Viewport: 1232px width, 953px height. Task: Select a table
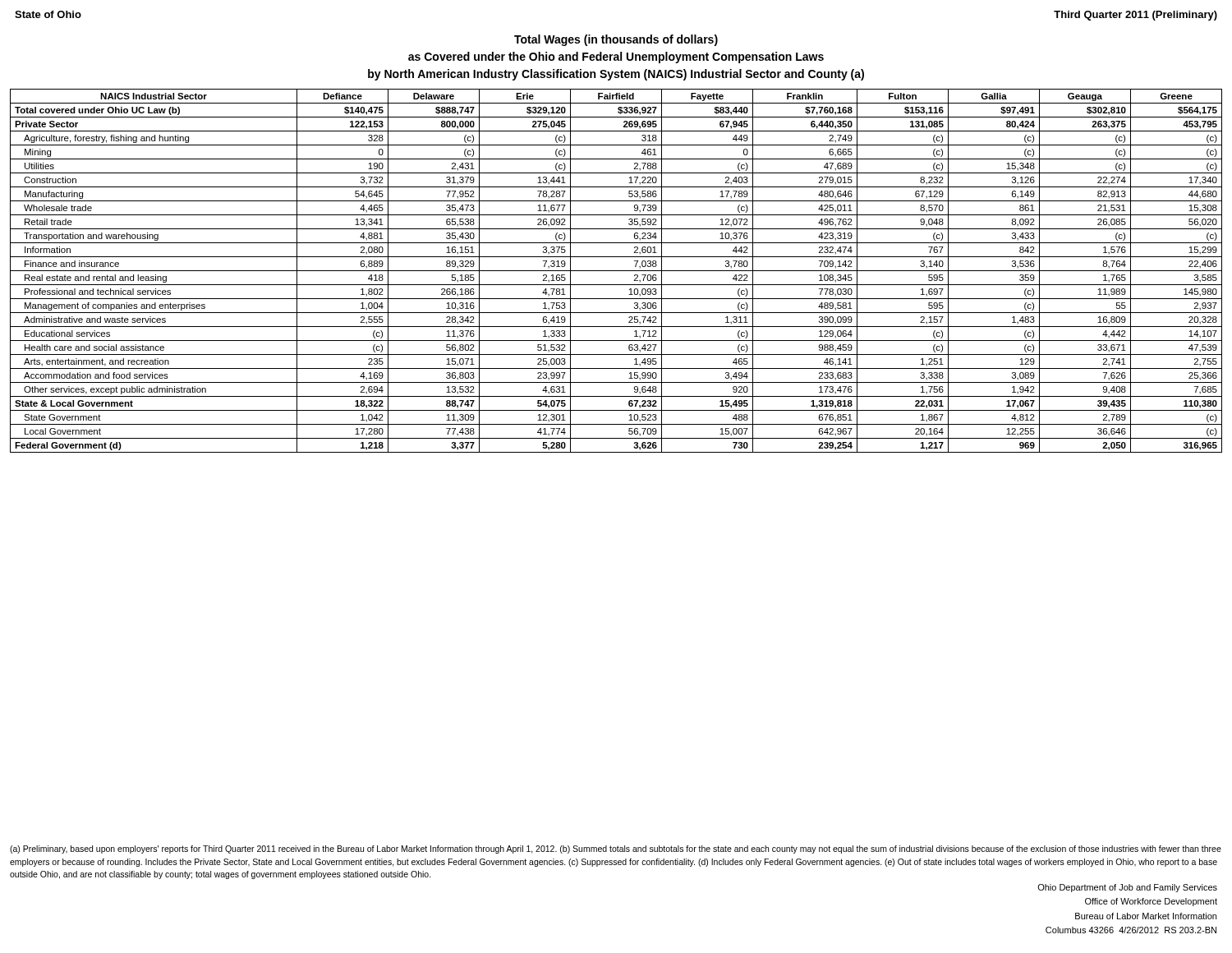[616, 271]
